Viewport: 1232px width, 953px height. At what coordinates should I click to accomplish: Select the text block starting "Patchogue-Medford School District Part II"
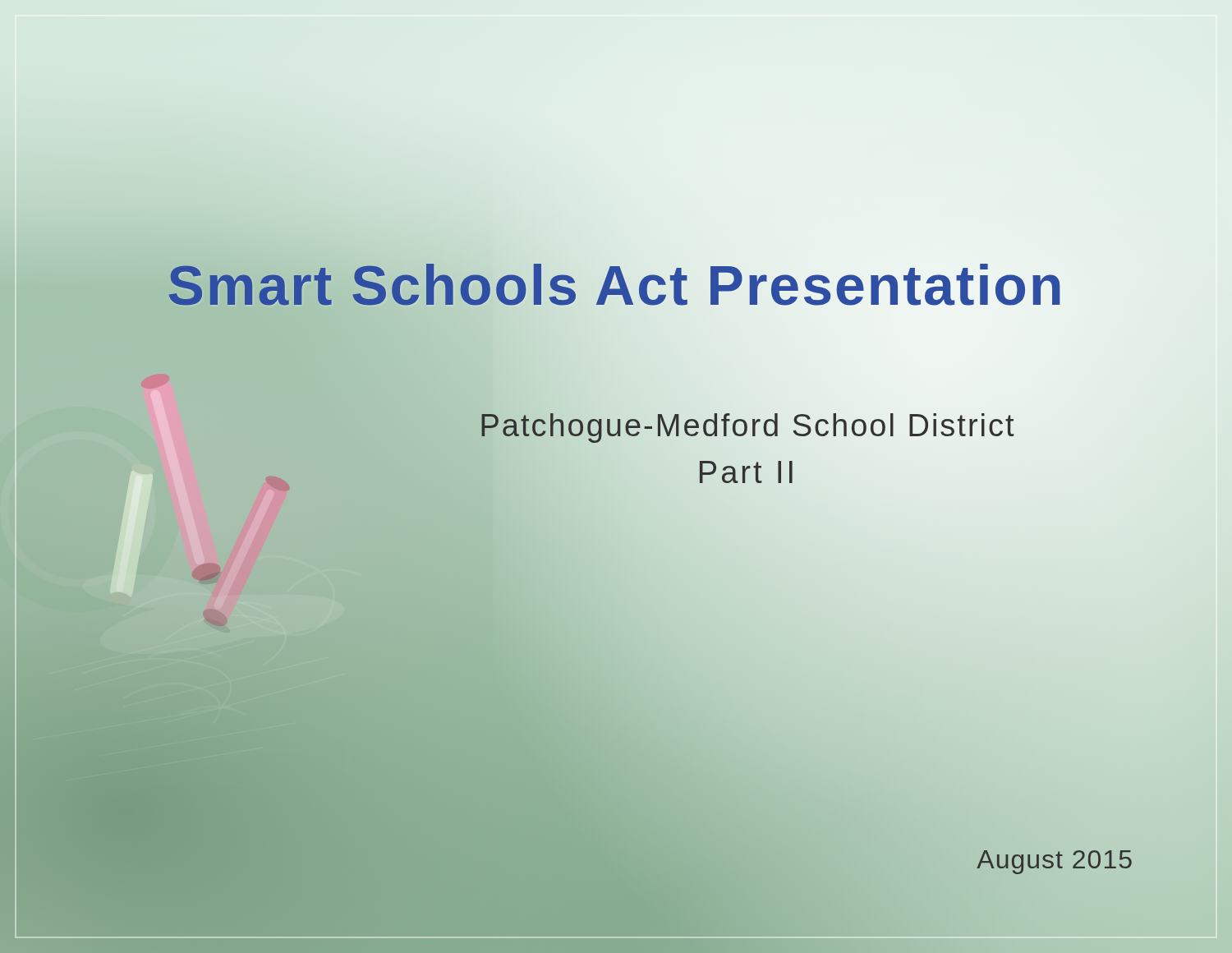(x=747, y=449)
